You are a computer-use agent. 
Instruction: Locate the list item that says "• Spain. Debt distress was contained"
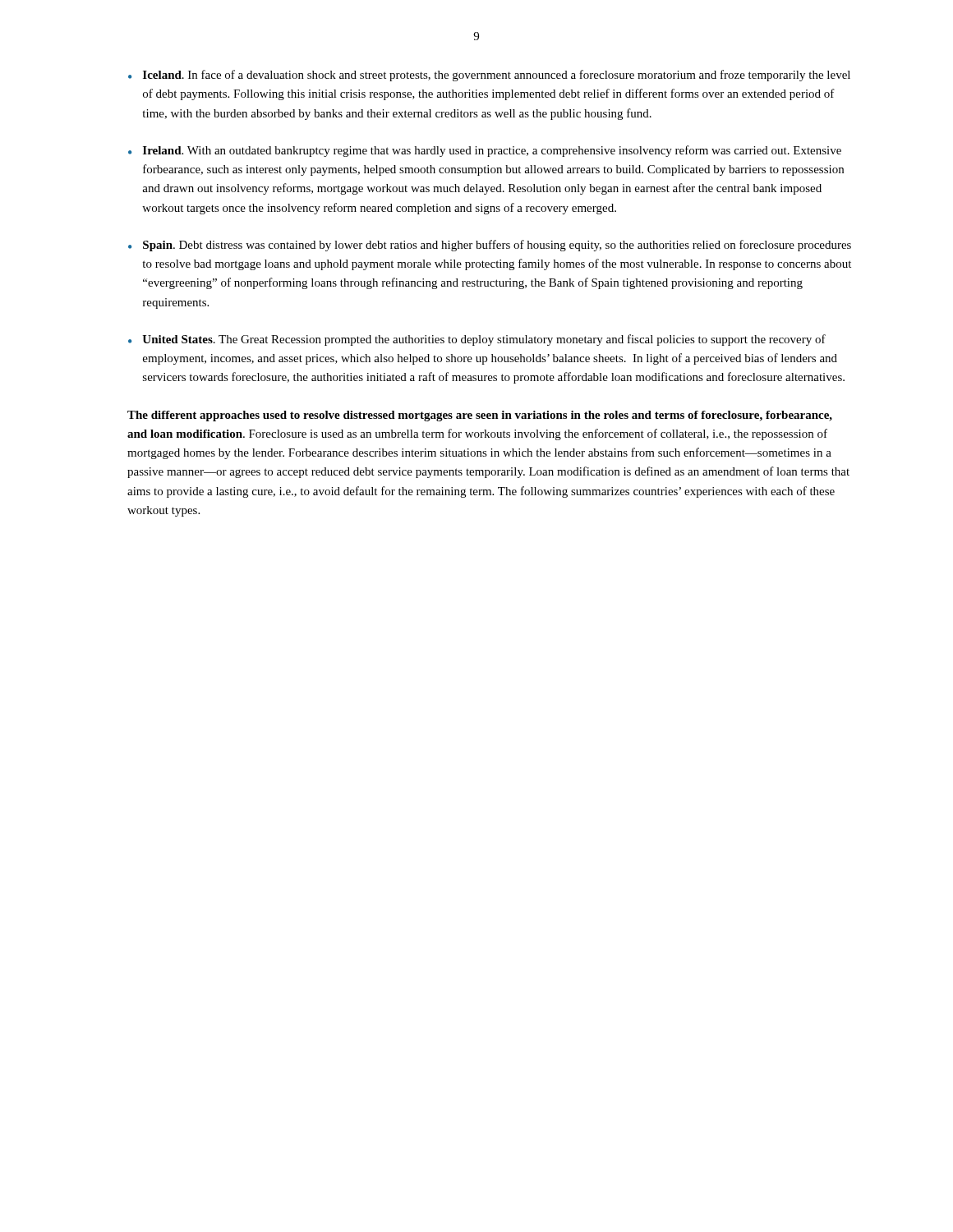point(491,274)
